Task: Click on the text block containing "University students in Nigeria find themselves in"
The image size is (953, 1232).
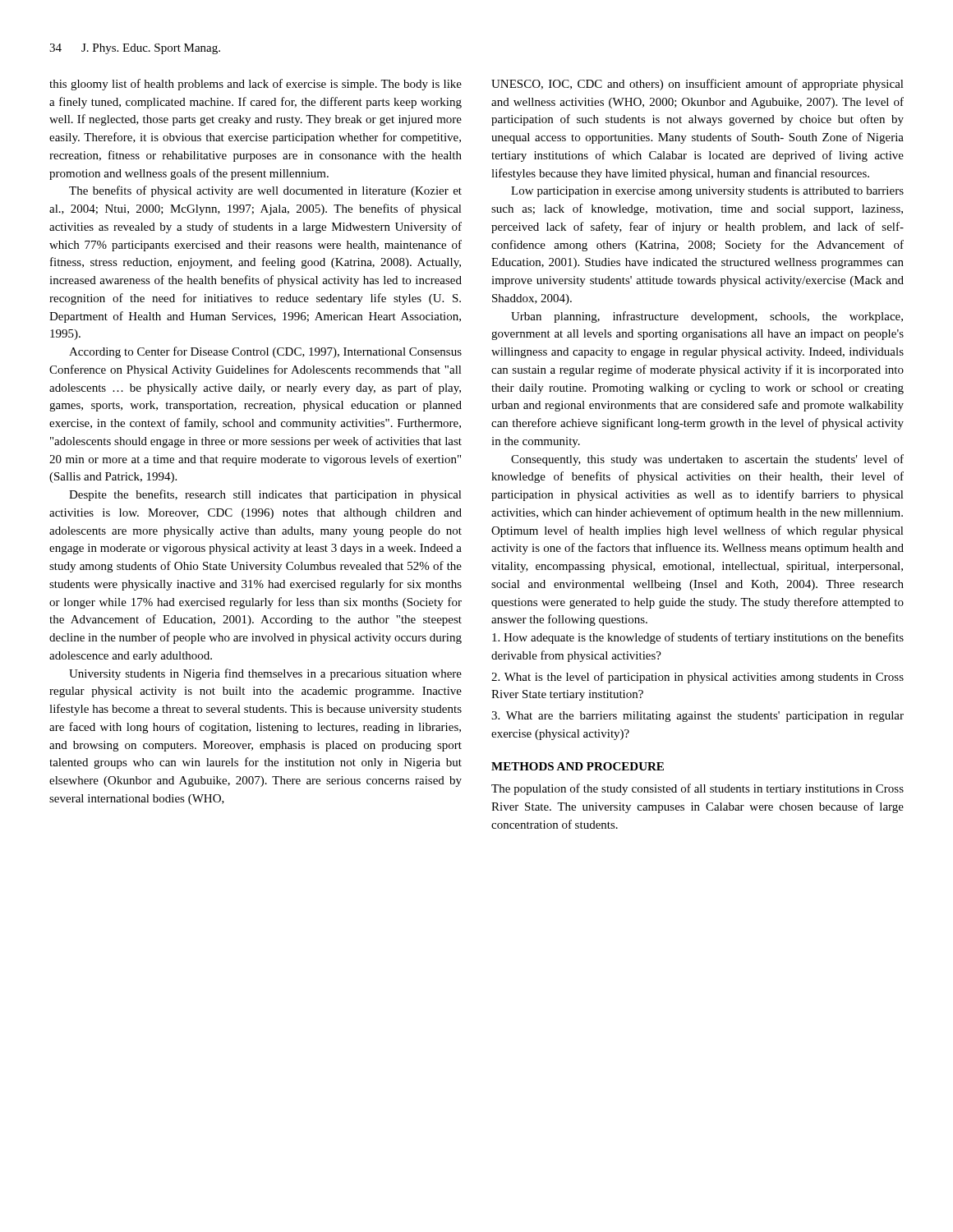Action: tap(255, 736)
